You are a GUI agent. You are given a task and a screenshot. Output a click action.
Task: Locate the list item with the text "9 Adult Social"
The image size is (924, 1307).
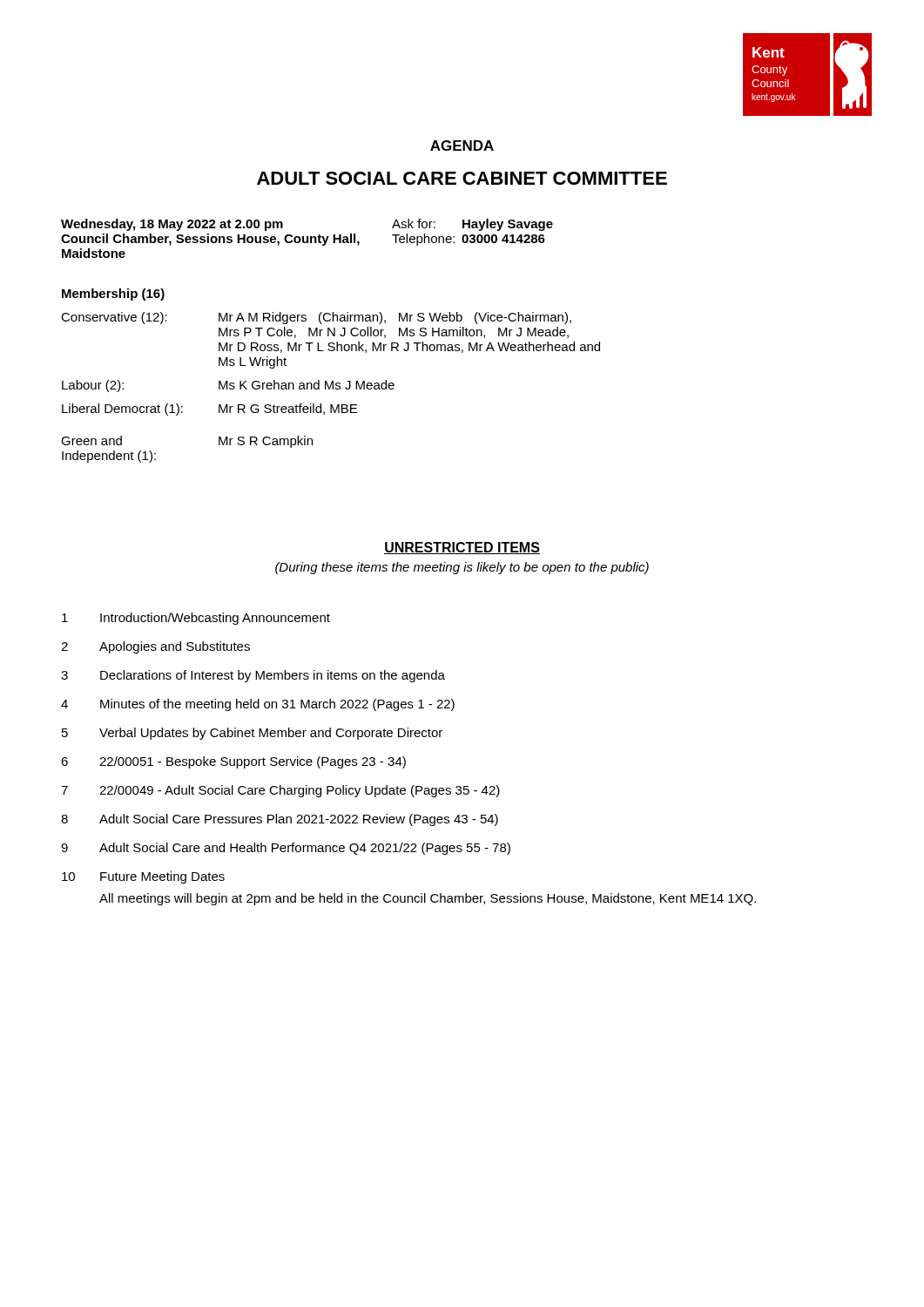444,847
